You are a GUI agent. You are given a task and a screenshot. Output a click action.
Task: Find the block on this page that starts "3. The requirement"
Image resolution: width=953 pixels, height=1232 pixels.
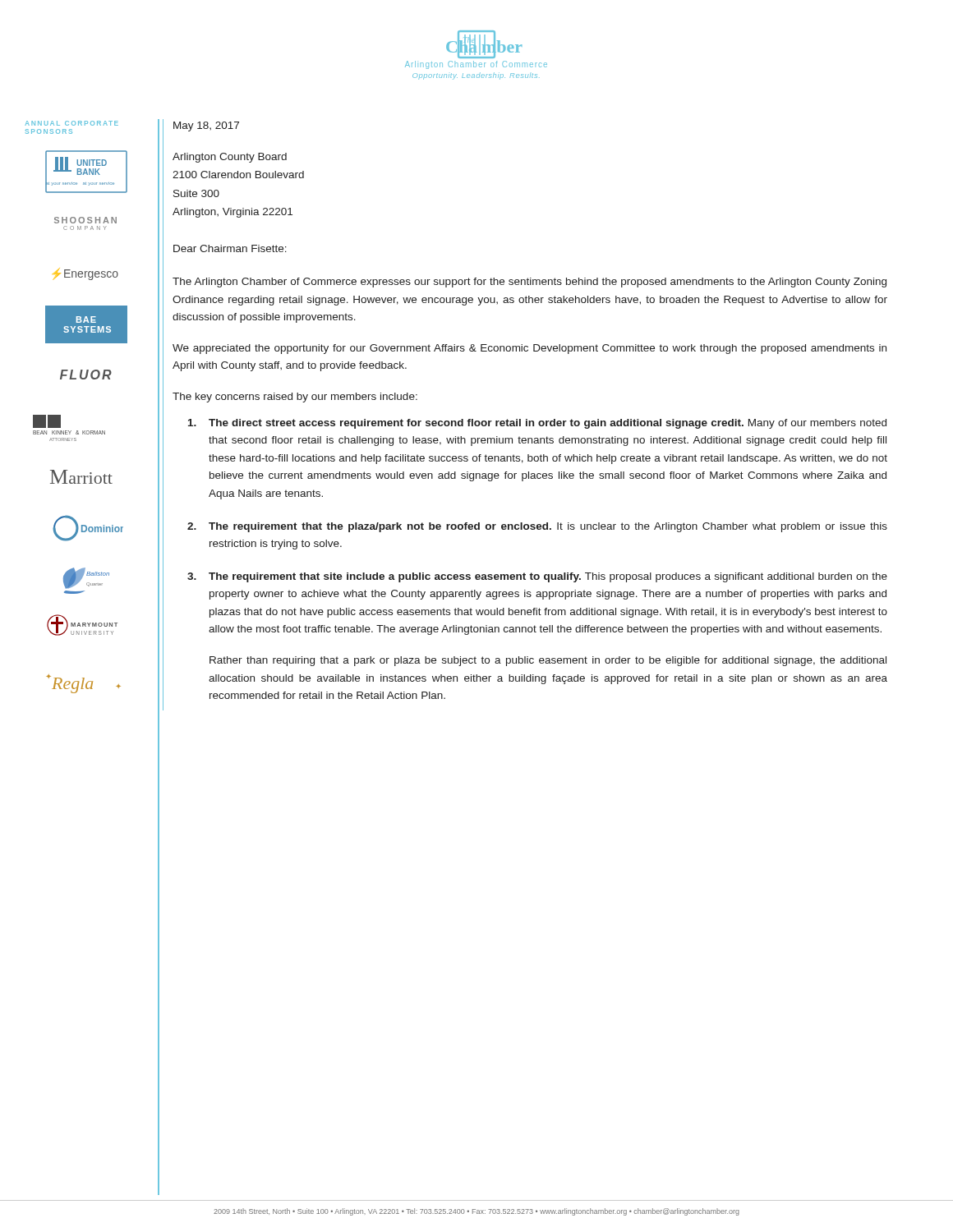[x=537, y=603]
